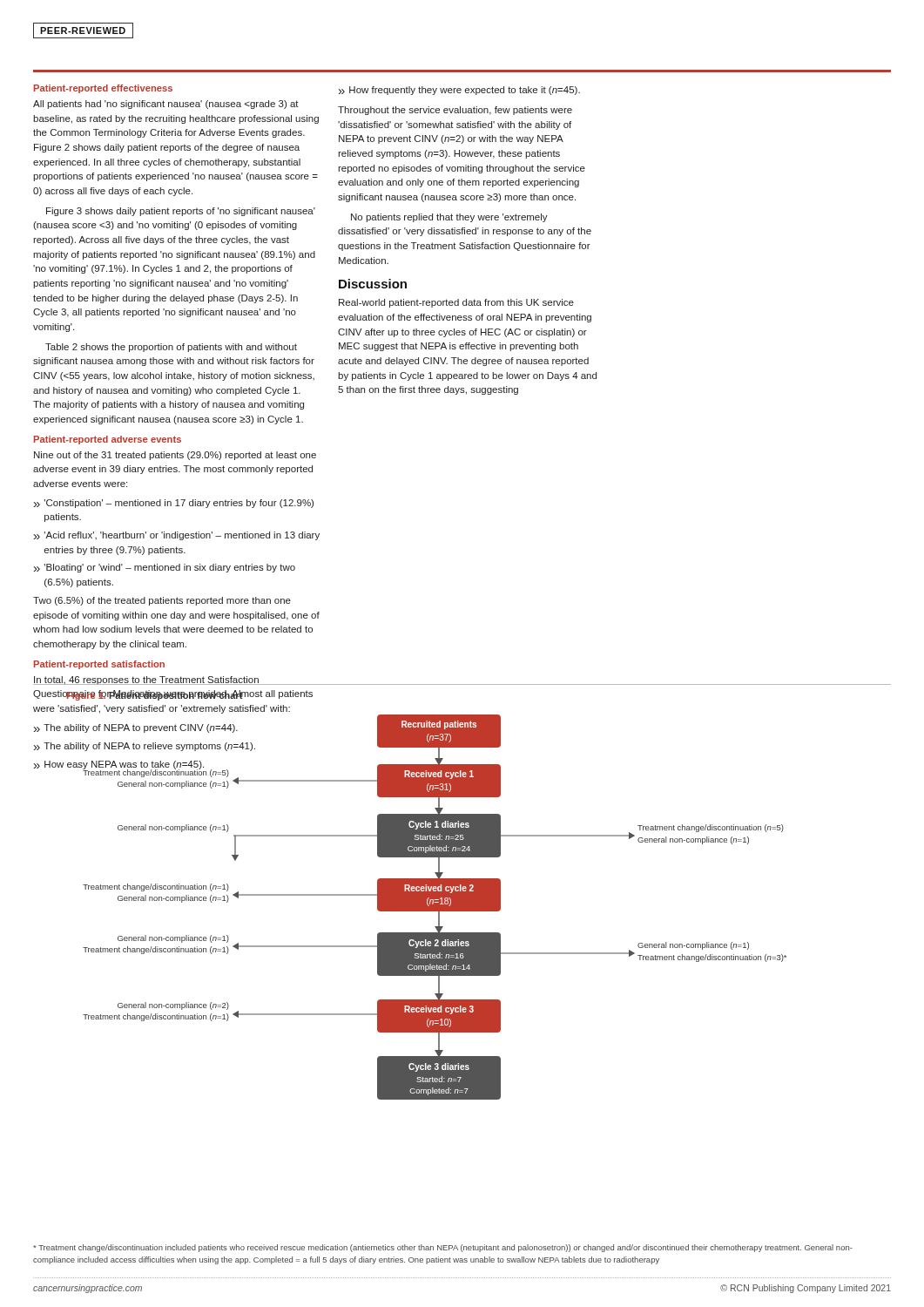Viewport: 924px width, 1307px height.
Task: Select the list item with the text "» 'Constipation' –"
Action: tap(177, 510)
